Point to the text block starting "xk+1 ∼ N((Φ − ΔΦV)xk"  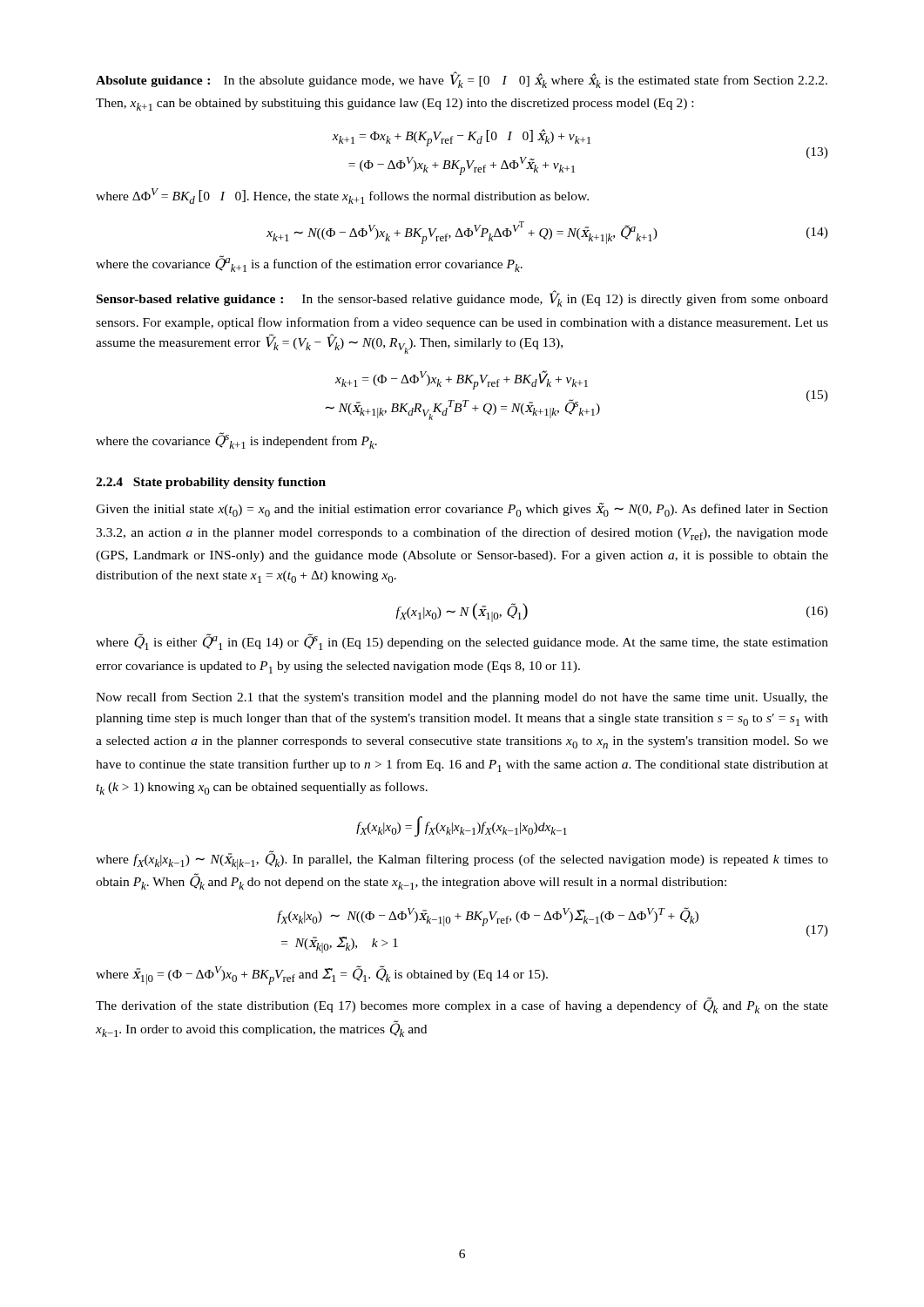pos(547,231)
